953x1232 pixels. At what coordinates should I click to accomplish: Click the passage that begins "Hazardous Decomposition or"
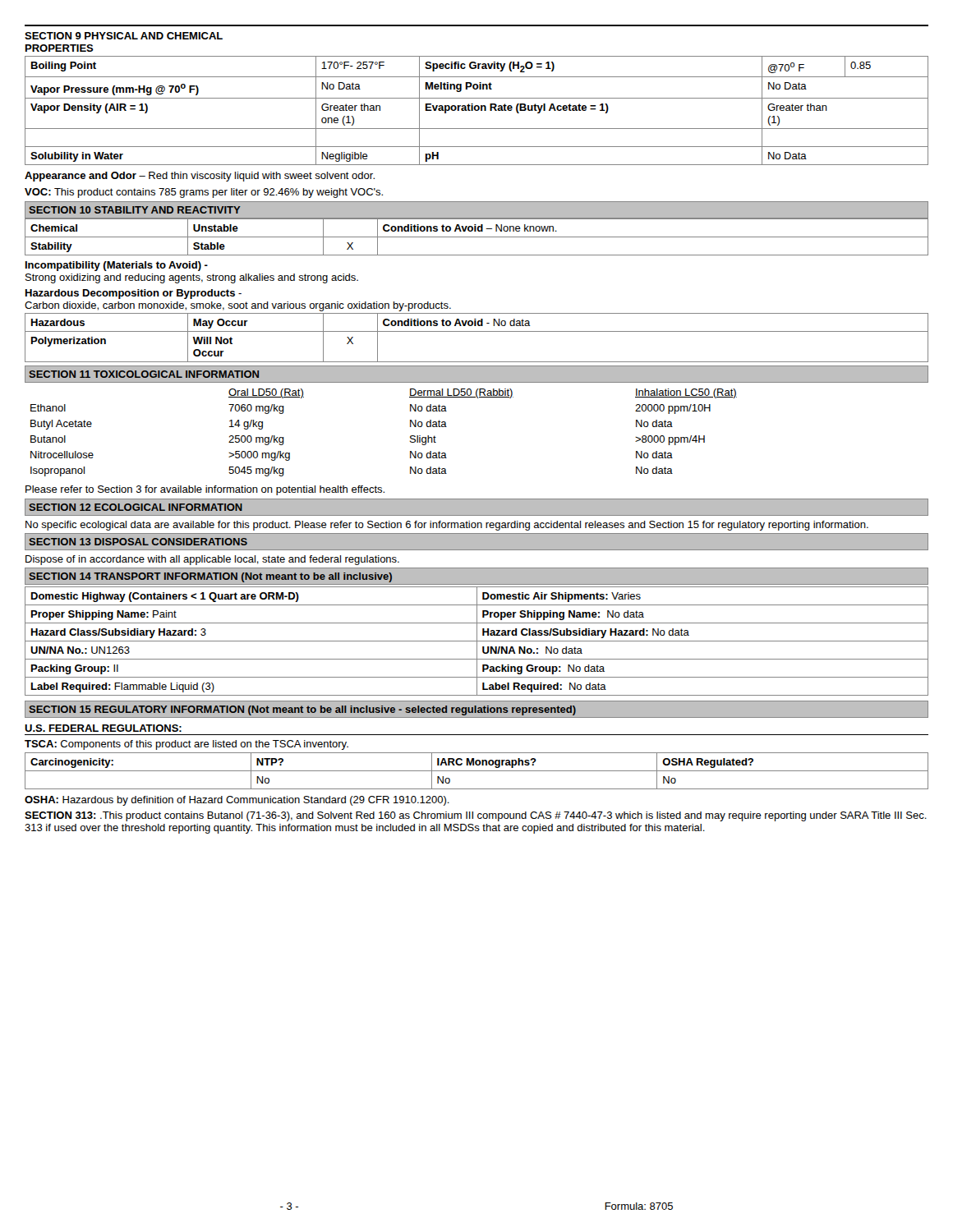coord(238,299)
